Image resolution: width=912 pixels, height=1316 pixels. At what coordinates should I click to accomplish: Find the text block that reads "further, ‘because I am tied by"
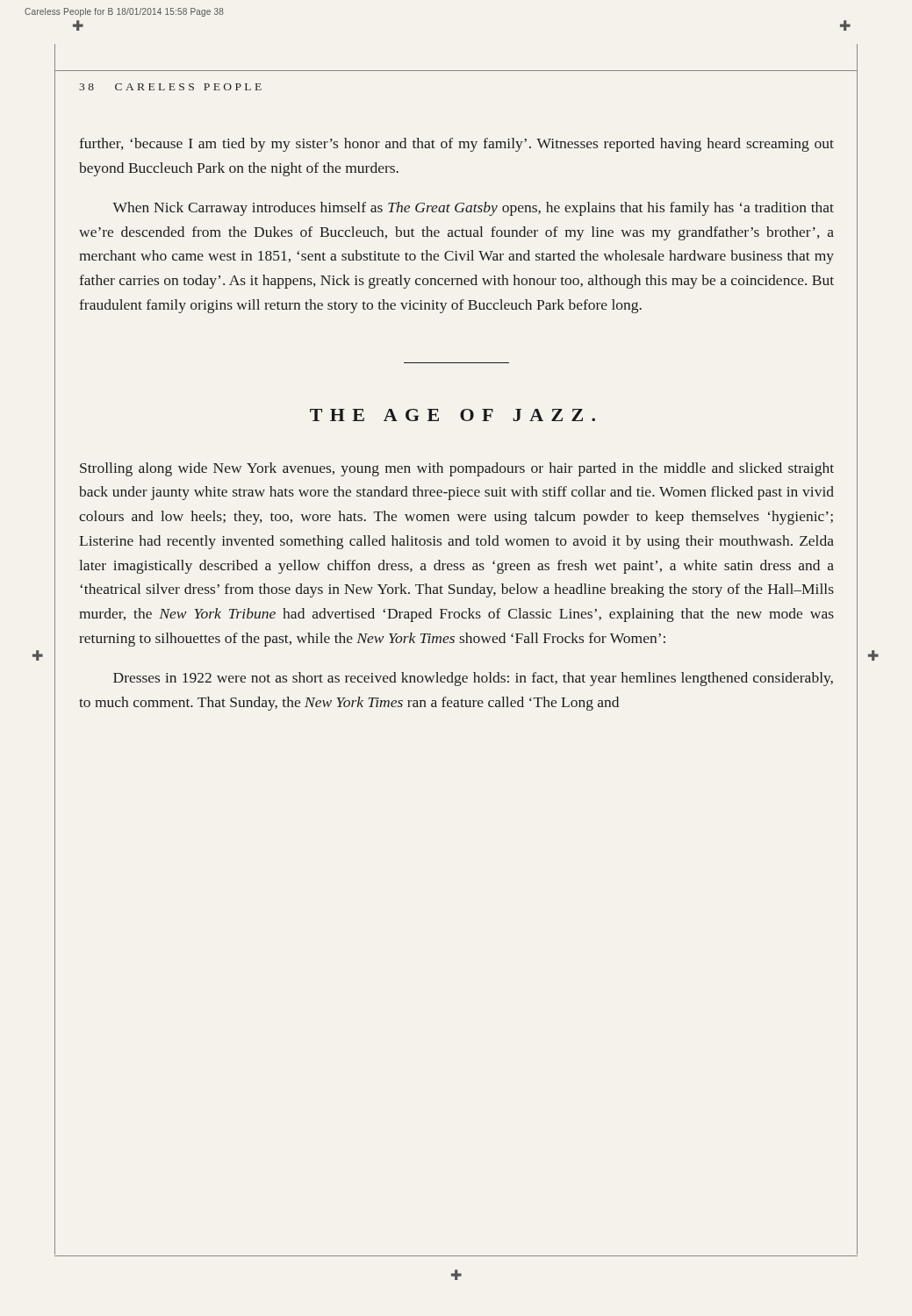pyautogui.click(x=456, y=224)
